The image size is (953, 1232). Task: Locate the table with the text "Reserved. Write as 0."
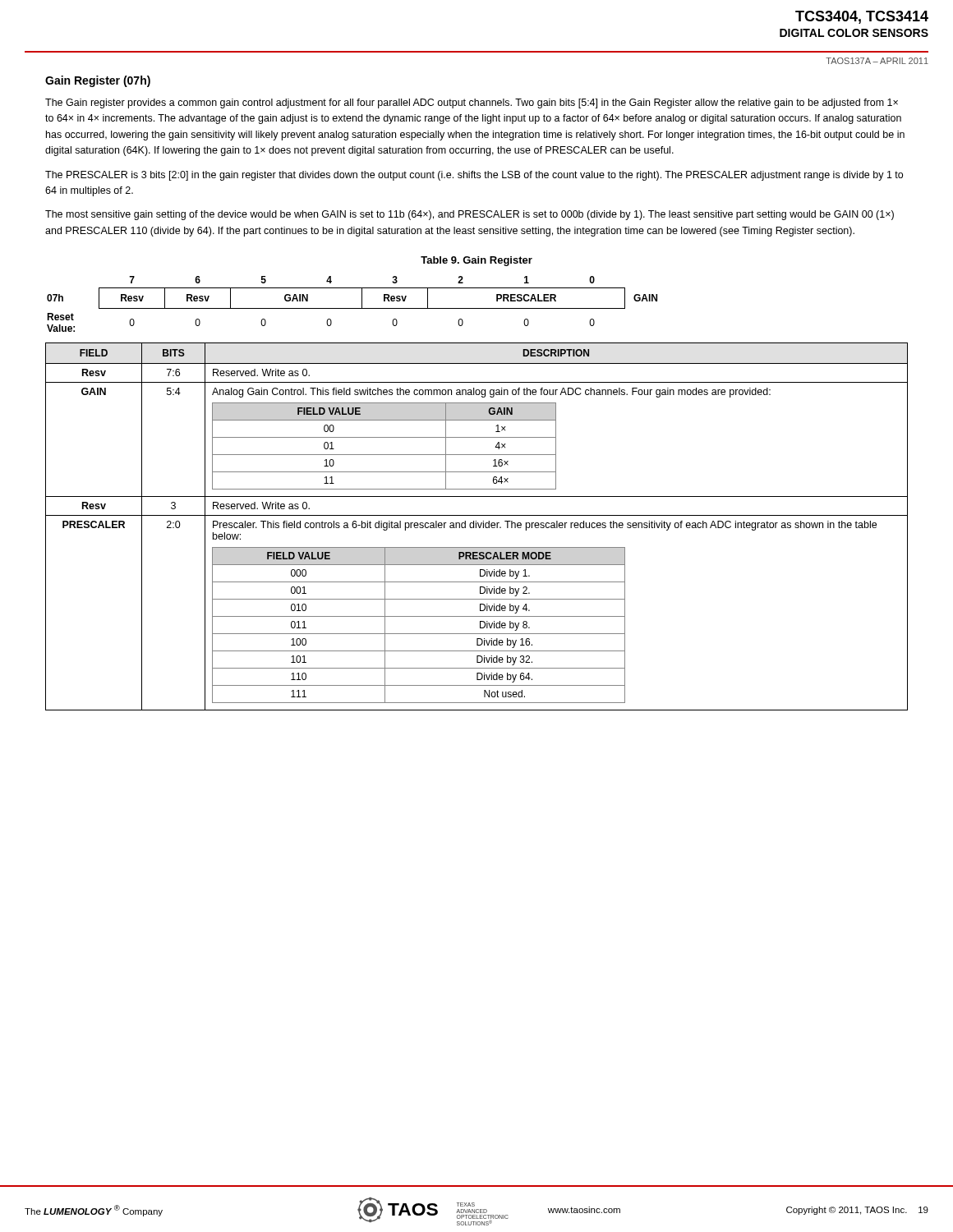coord(476,526)
